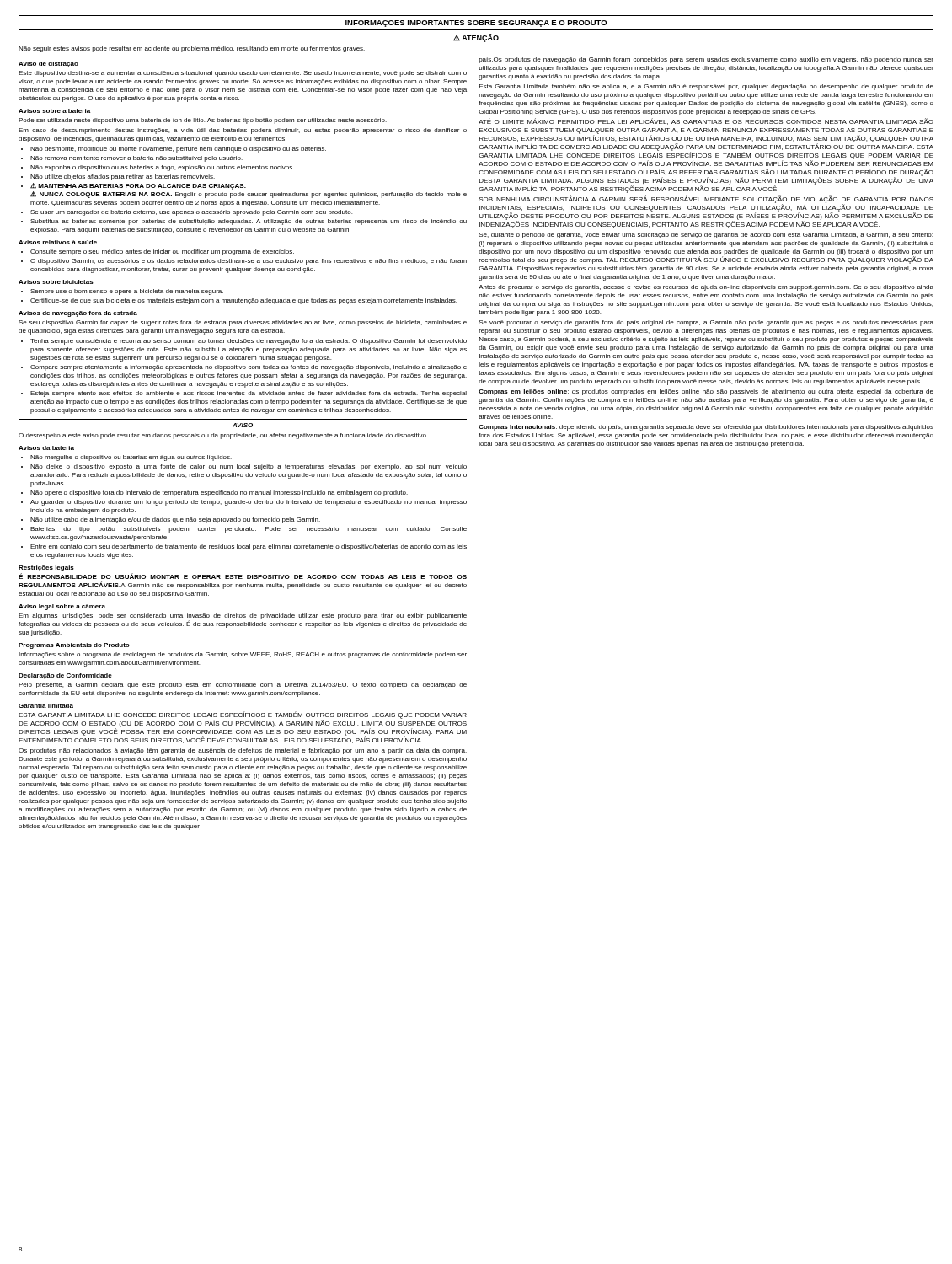
Task: Select the list item with the text "⚠ MANTENHA AS BATERIAS FORA DO ALCANCE DAS"
Action: click(249, 194)
